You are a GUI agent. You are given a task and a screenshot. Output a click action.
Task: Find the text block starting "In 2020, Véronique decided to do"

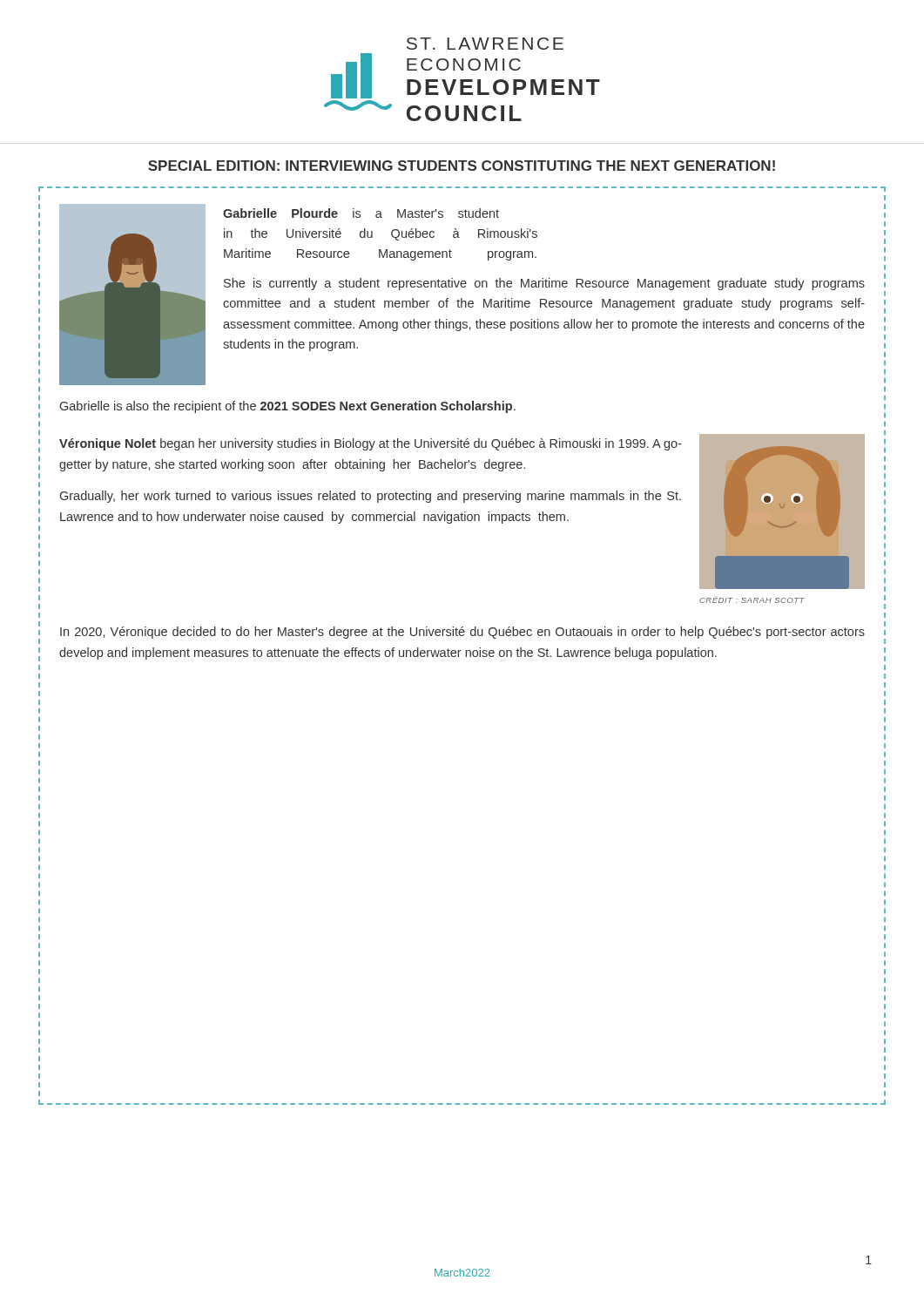(462, 642)
